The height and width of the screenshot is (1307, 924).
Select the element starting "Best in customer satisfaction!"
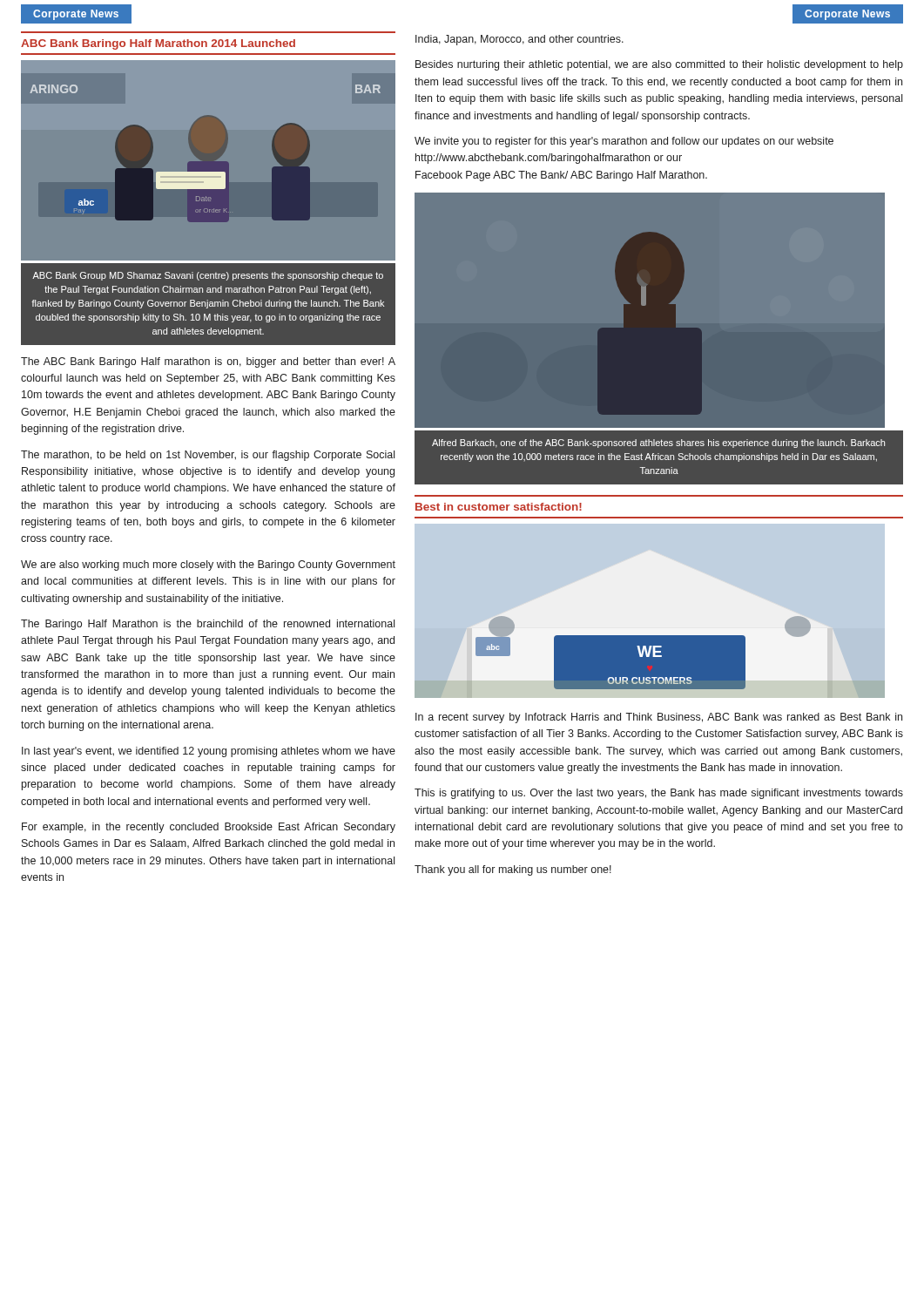(x=659, y=506)
